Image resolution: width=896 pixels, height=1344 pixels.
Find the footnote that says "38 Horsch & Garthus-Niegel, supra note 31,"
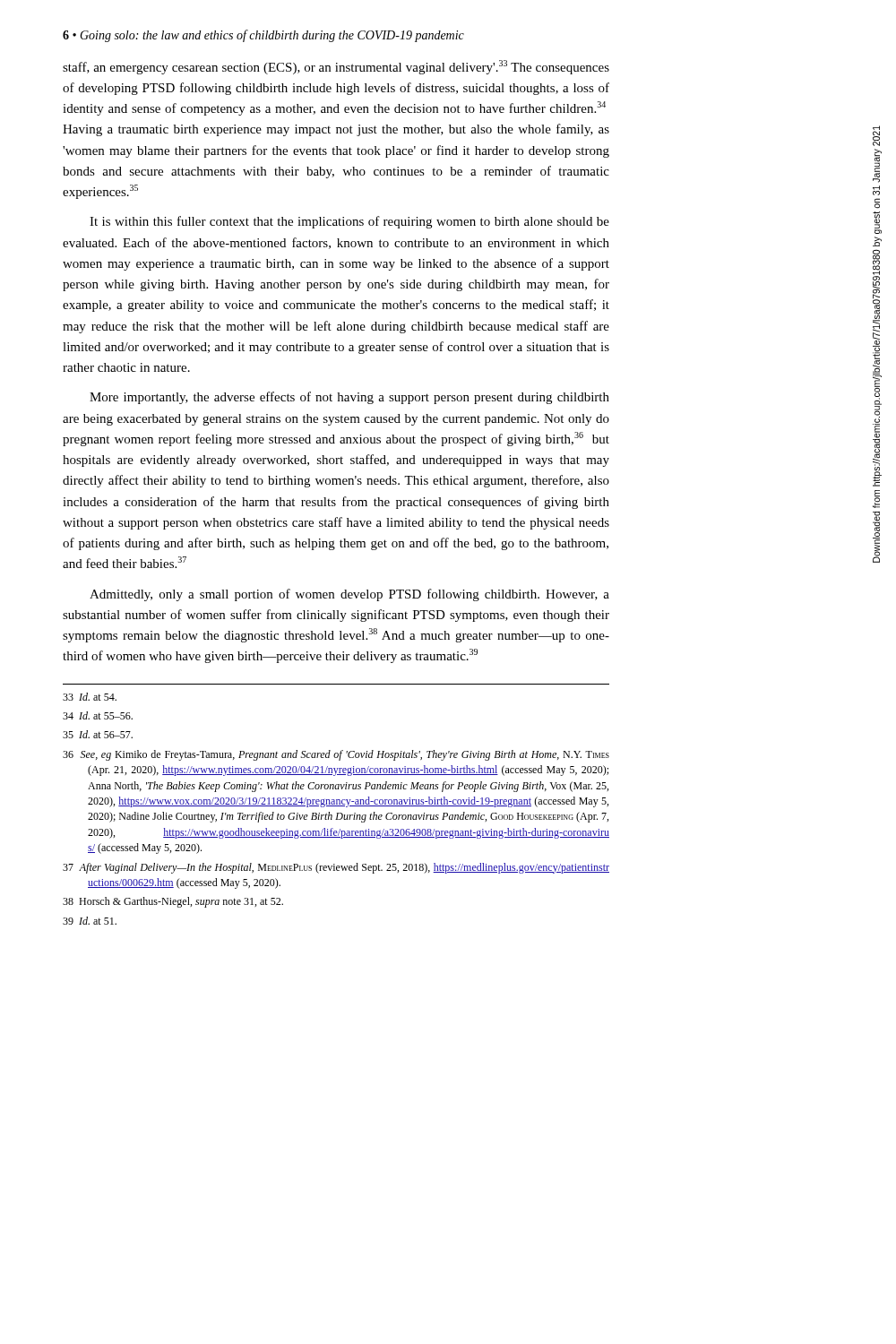click(173, 902)
